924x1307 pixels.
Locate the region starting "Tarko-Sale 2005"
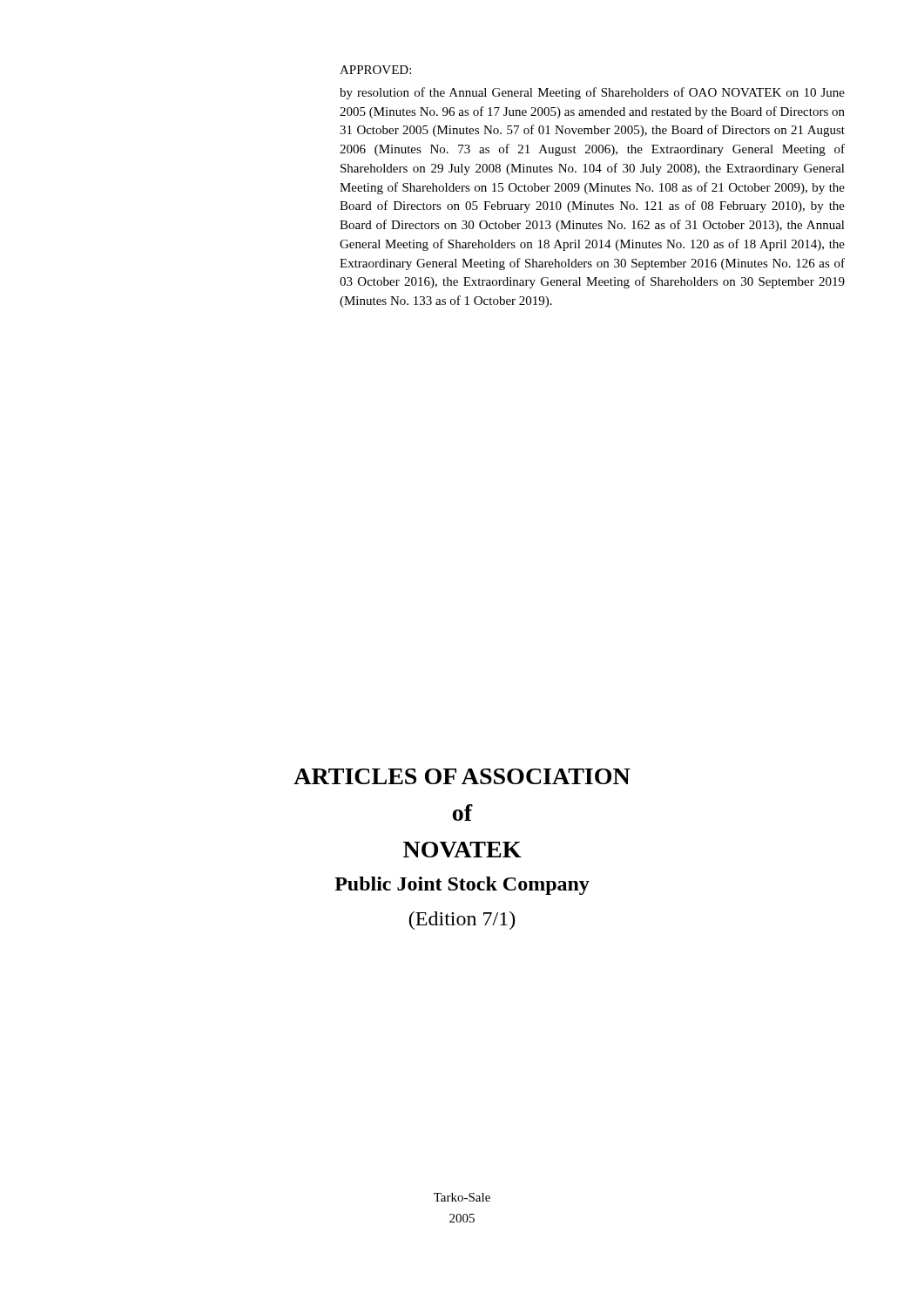pyautogui.click(x=462, y=1208)
